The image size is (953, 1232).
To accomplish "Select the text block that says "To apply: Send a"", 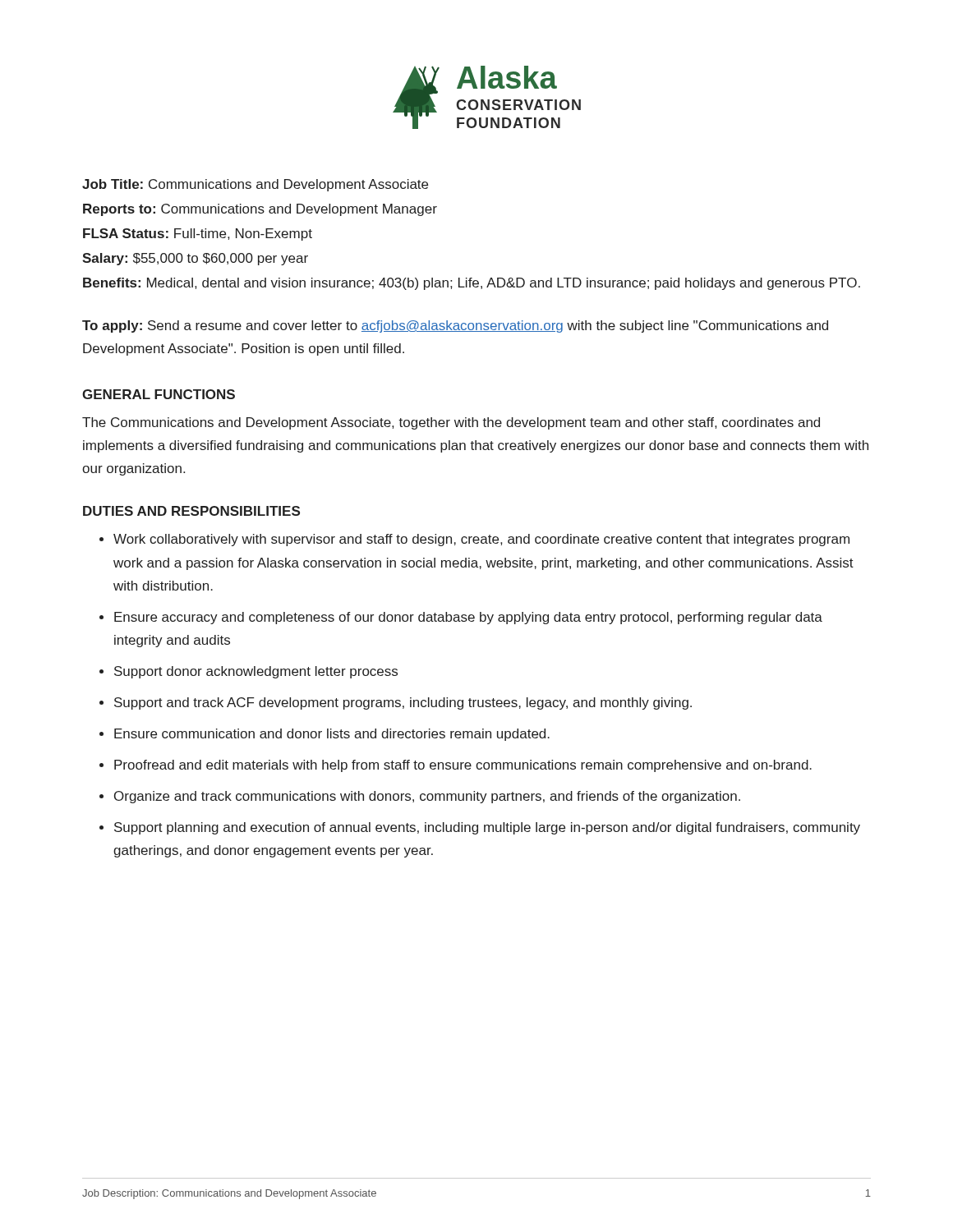I will [x=456, y=337].
